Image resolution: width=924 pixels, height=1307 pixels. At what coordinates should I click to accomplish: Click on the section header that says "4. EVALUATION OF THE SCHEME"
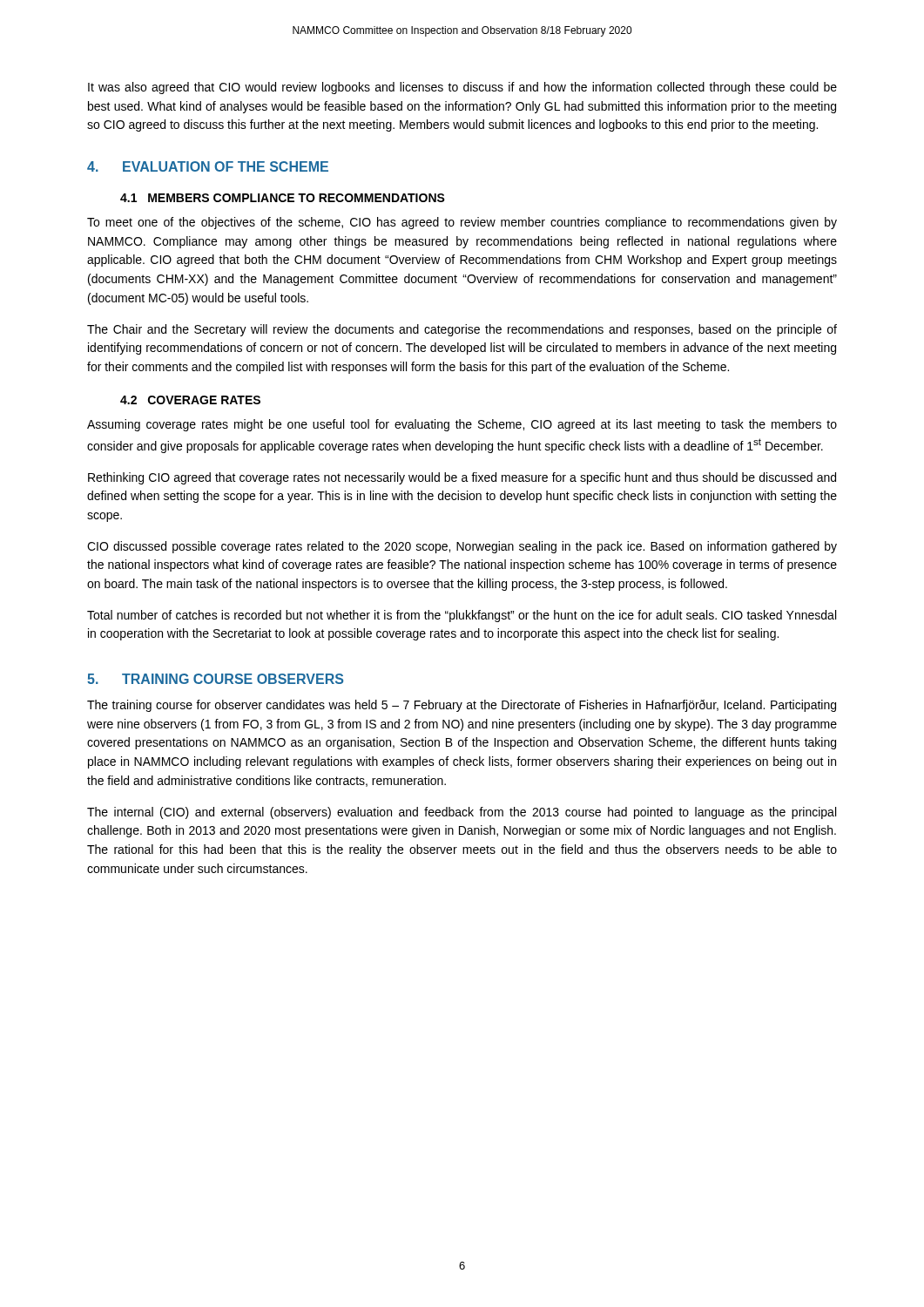[208, 167]
